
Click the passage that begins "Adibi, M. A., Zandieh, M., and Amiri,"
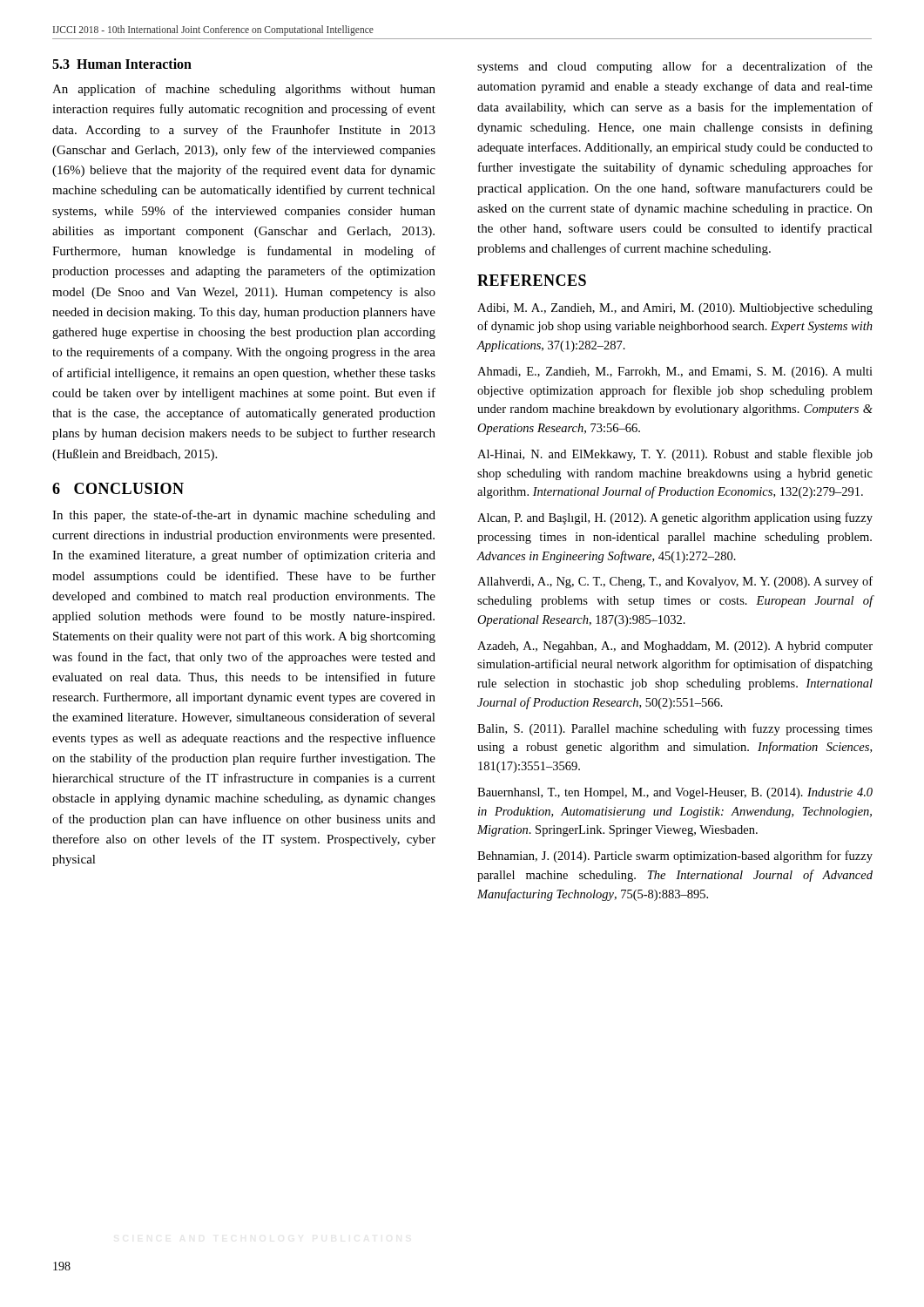point(675,326)
